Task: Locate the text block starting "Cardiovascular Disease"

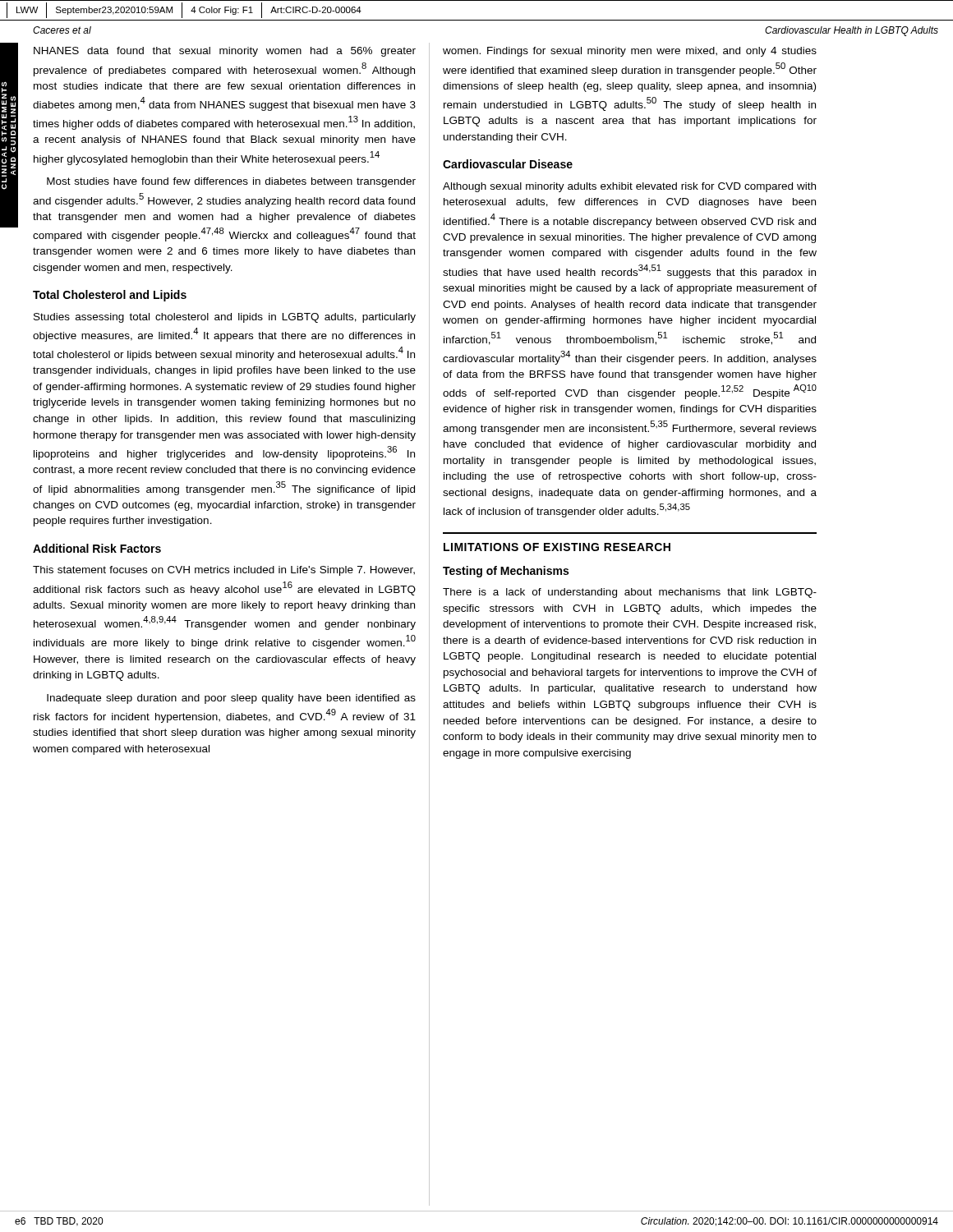Action: tap(508, 165)
